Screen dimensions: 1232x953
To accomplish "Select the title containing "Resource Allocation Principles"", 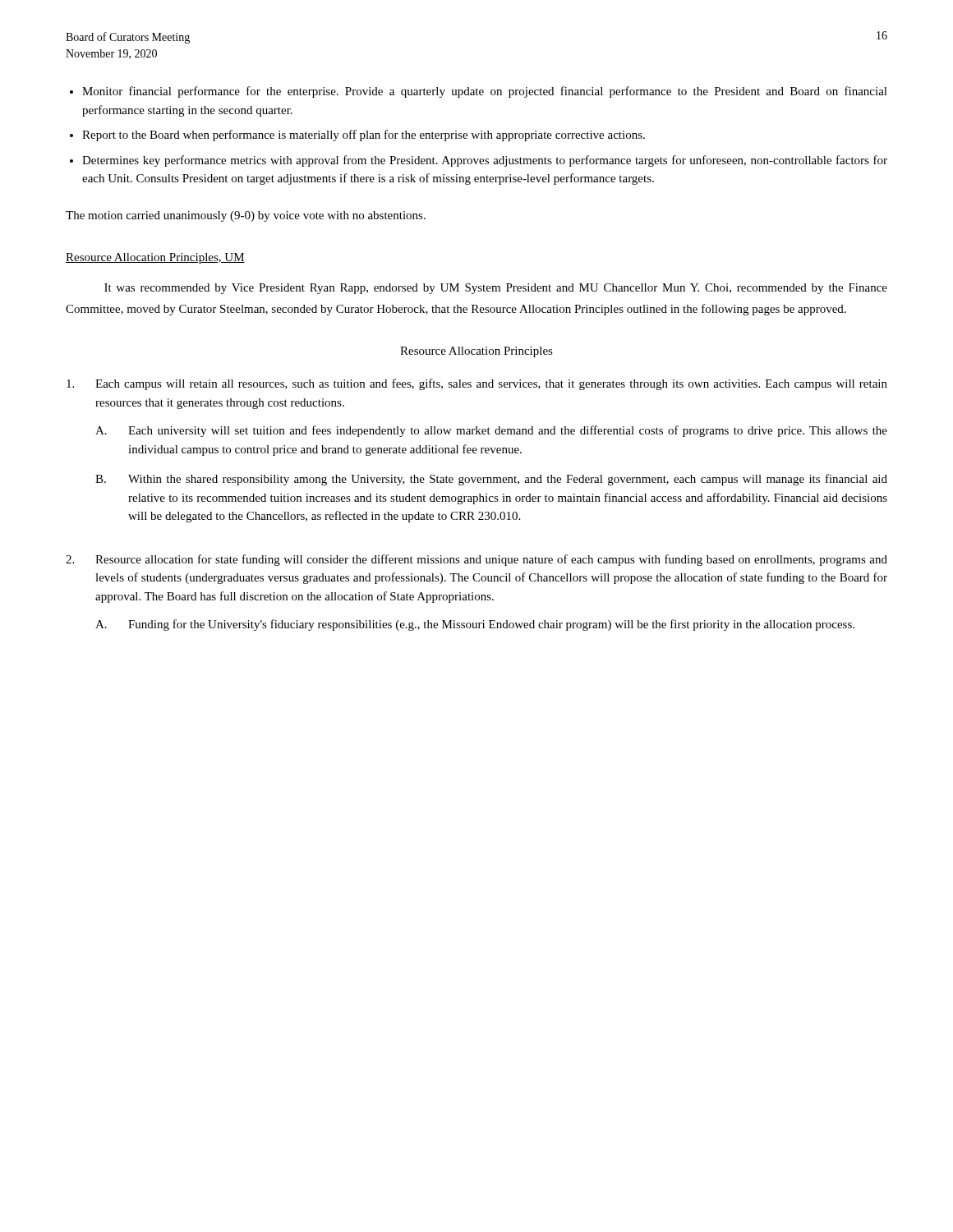I will tap(476, 351).
